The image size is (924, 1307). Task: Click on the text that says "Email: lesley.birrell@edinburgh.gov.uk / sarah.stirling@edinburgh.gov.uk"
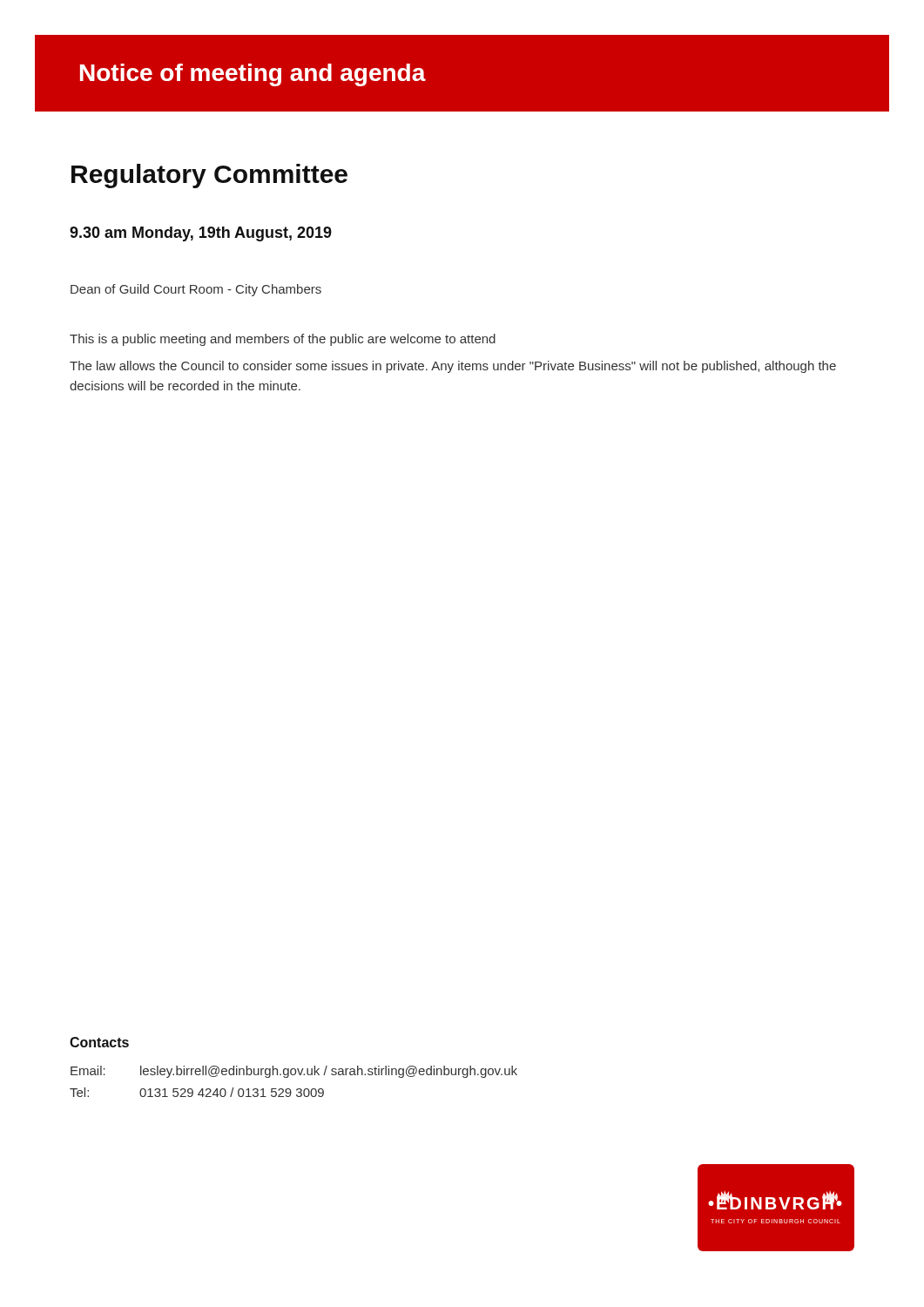pos(294,1070)
